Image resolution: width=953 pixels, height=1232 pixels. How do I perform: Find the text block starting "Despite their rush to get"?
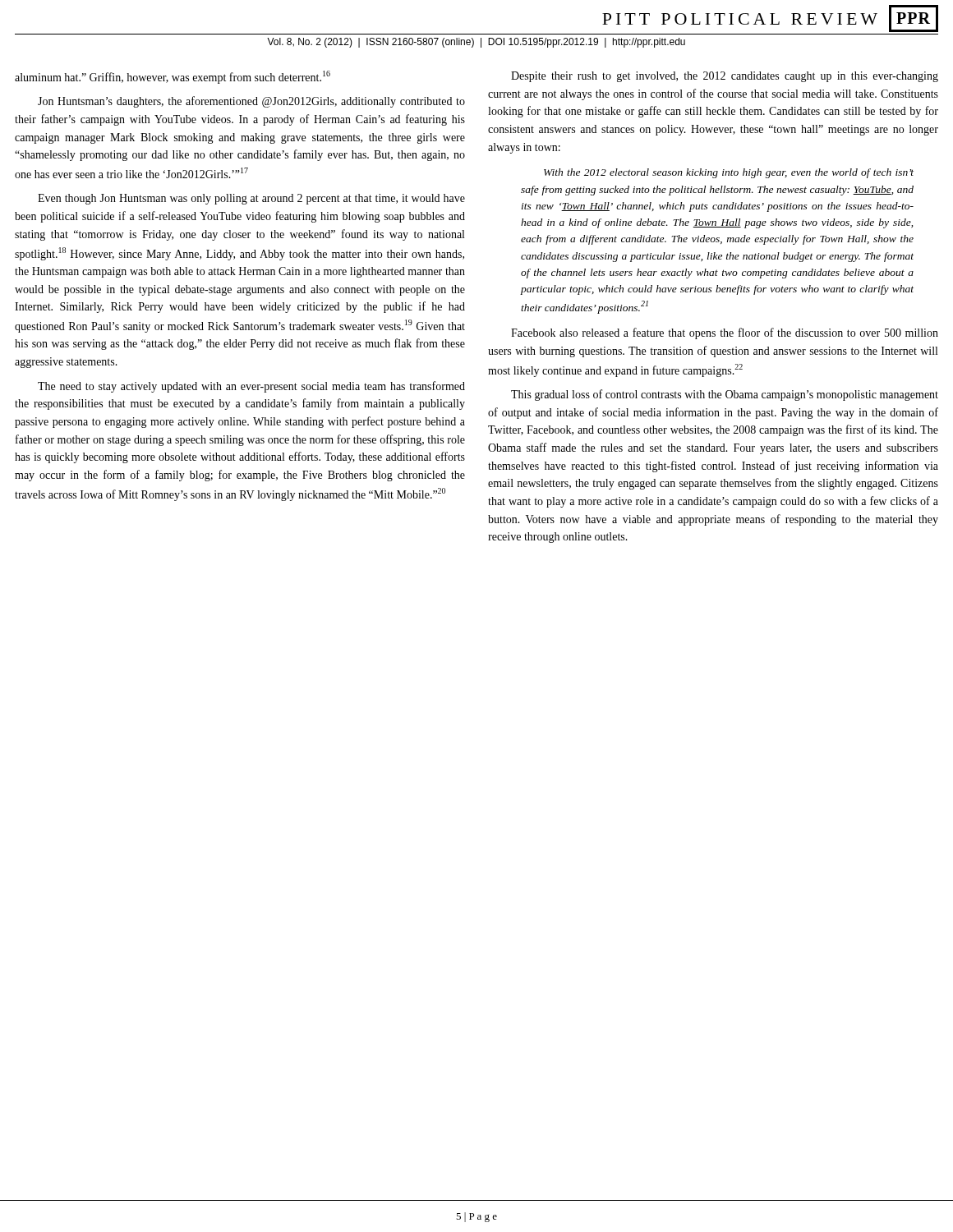(x=713, y=112)
